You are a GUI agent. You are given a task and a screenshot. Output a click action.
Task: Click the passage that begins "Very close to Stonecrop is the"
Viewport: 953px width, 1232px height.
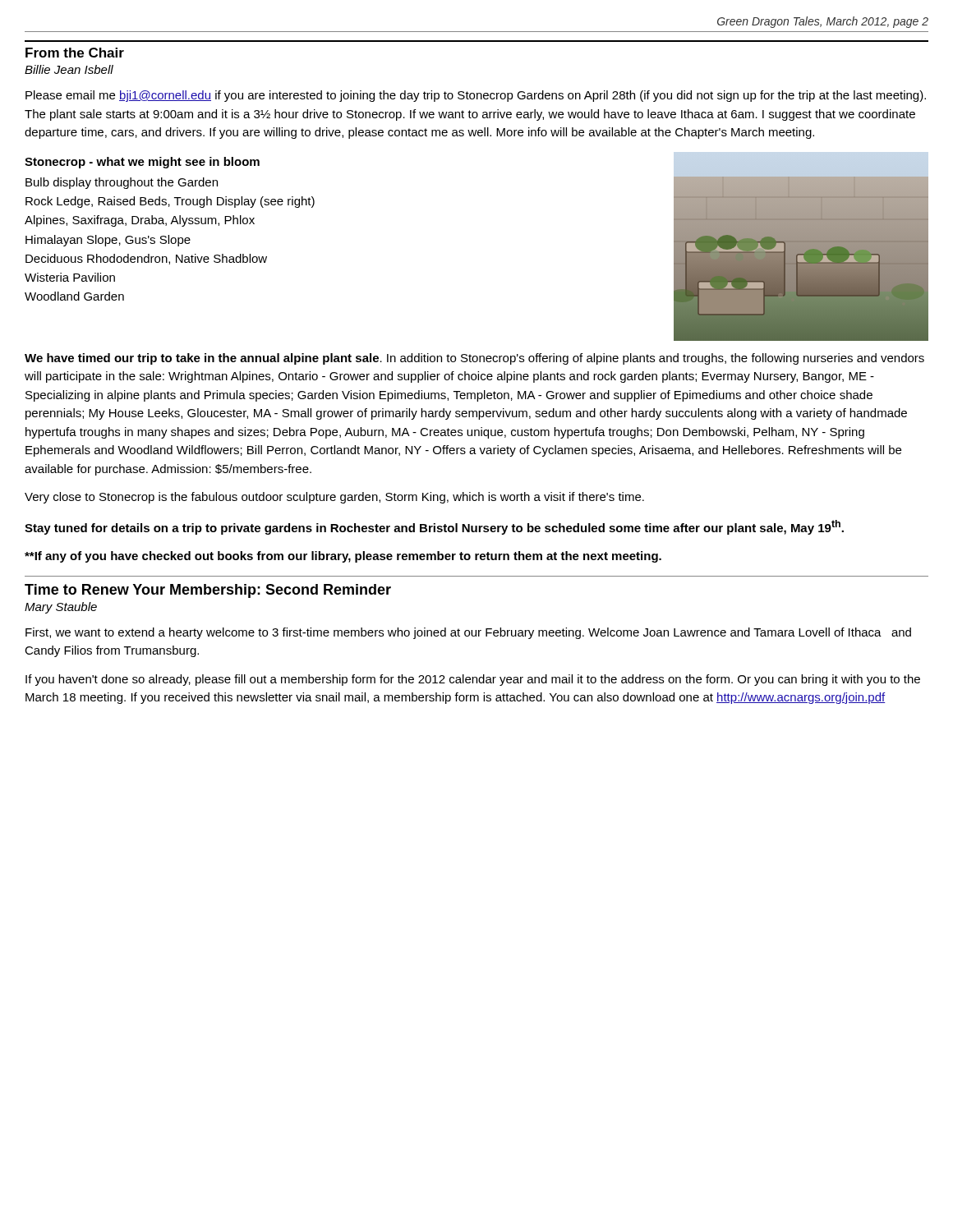point(335,496)
